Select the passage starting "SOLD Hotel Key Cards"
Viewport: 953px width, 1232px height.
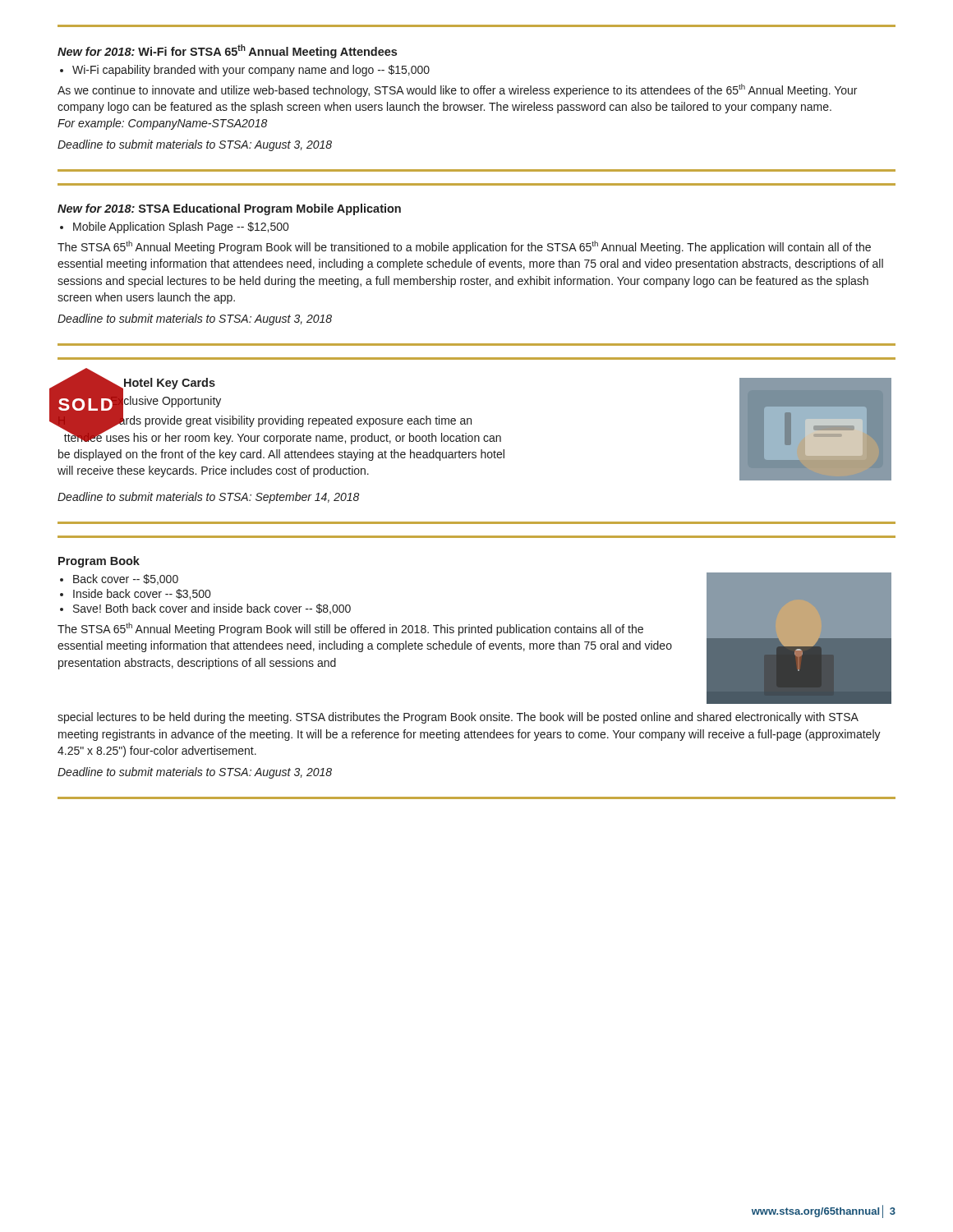(x=136, y=385)
